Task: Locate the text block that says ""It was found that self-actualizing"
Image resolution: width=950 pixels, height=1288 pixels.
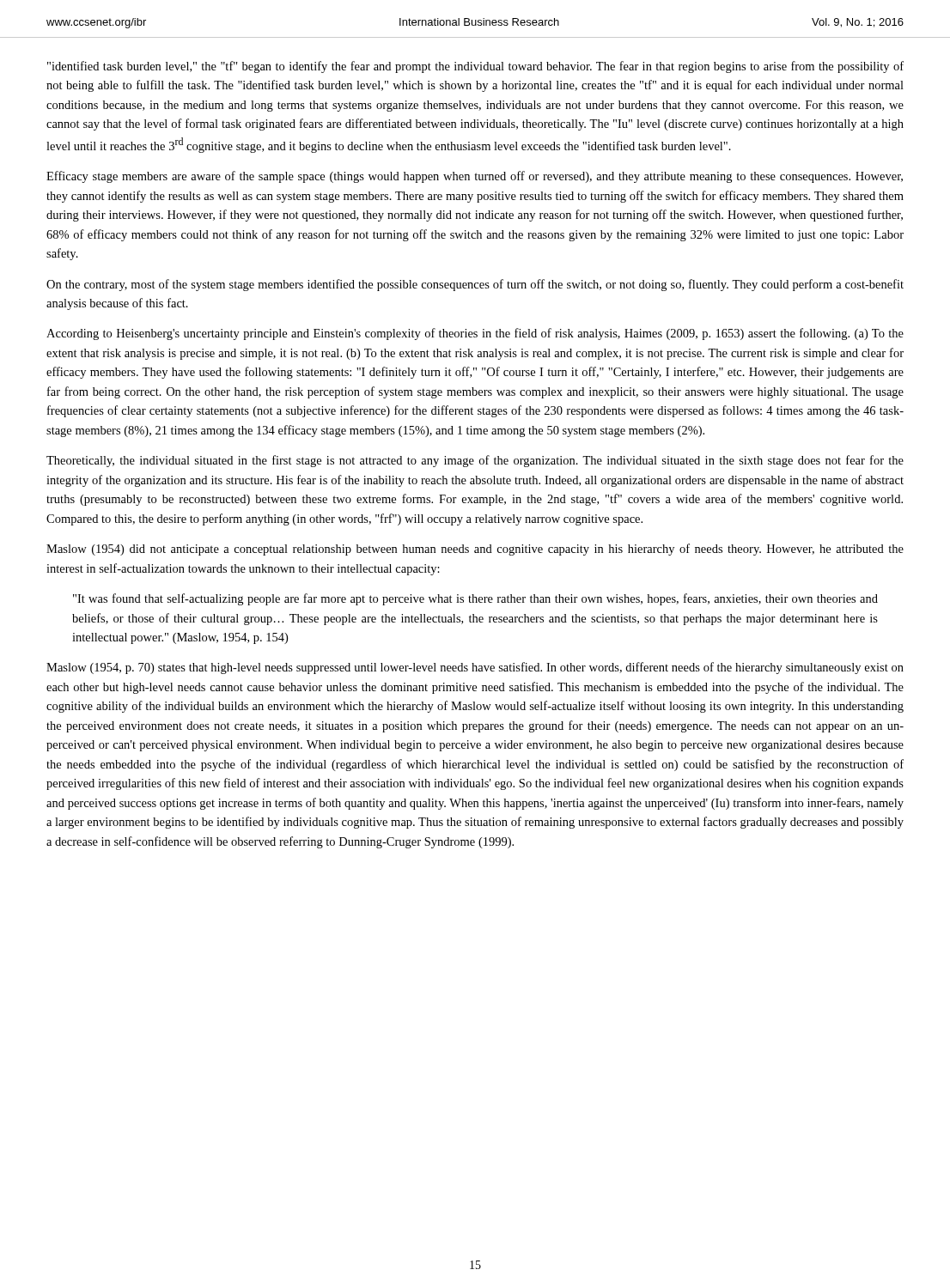Action: point(475,618)
